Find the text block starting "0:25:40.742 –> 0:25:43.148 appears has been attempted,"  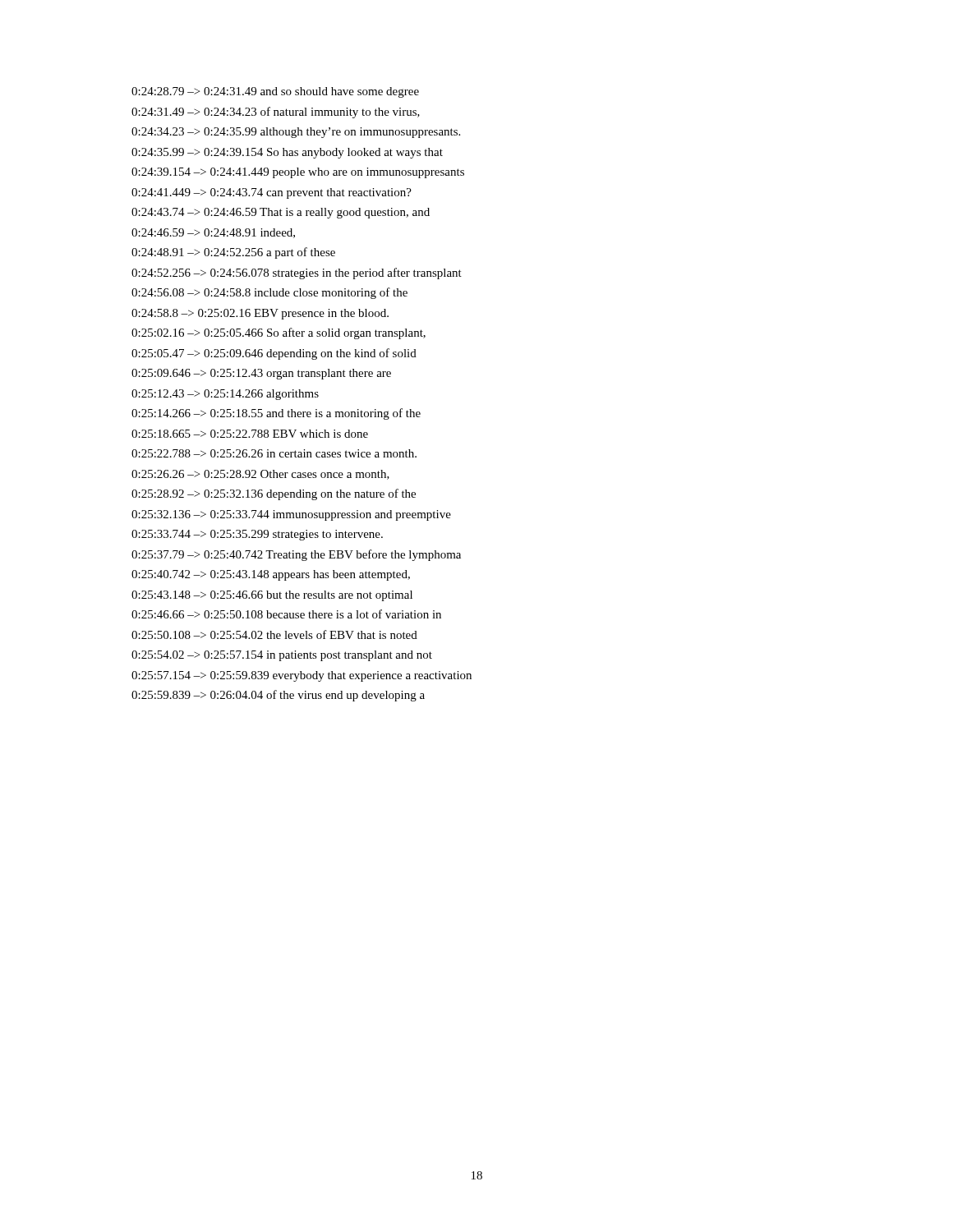(x=271, y=574)
